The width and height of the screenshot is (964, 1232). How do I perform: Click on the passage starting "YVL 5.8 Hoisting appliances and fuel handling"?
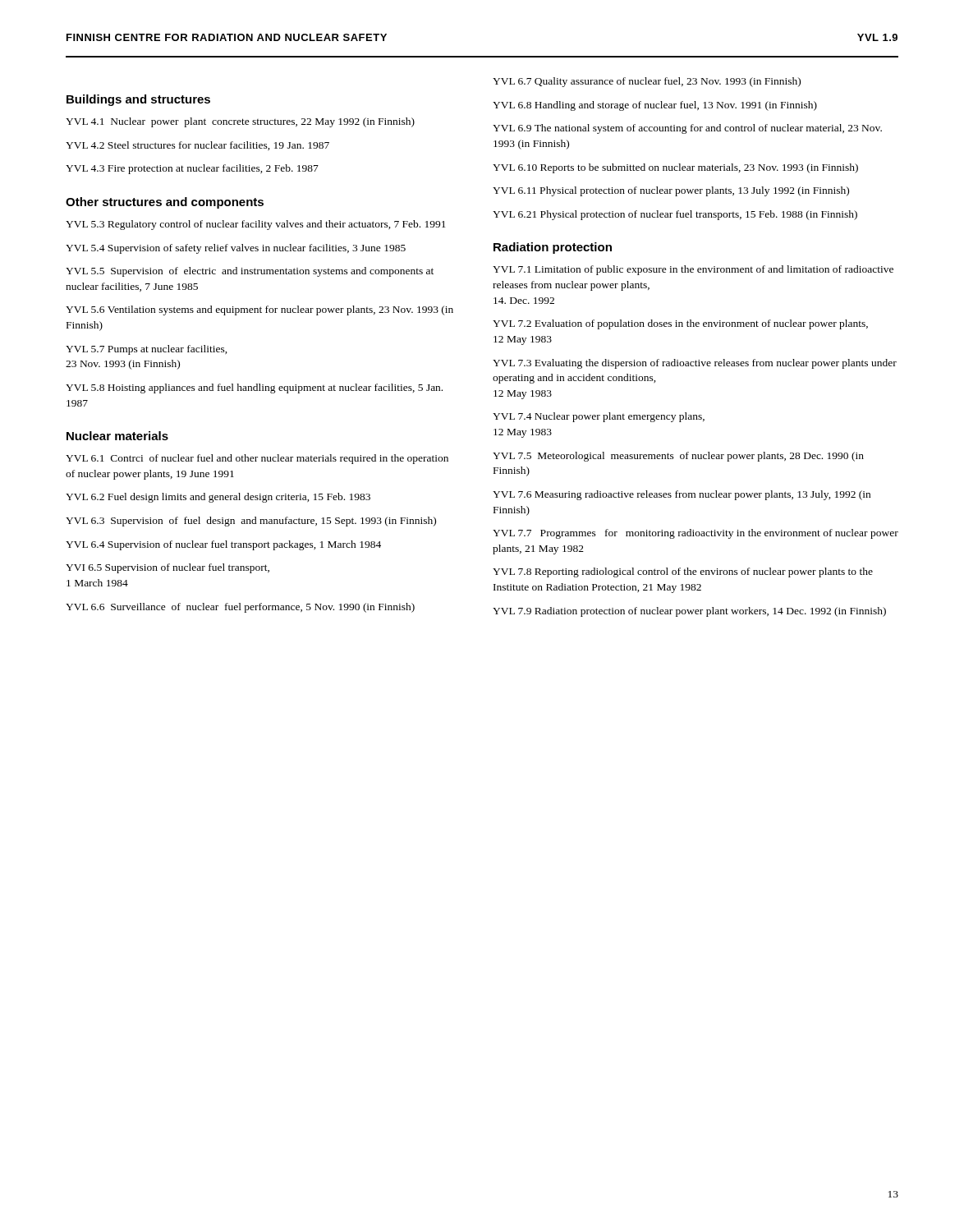tap(255, 395)
